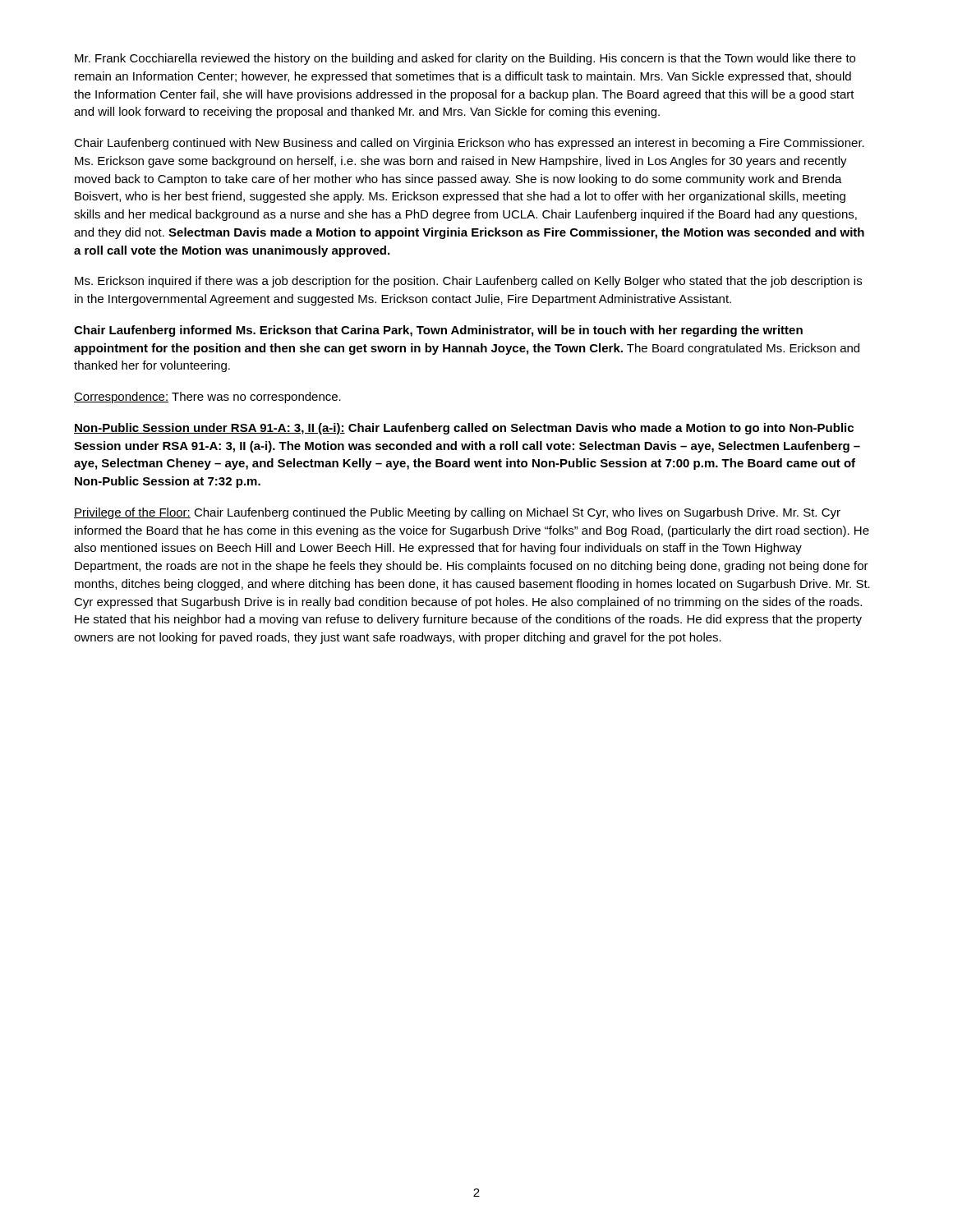953x1232 pixels.
Task: Locate the block of text that opens with "Chair Laufenberg informed Ms. Erickson that"
Action: tap(467, 347)
